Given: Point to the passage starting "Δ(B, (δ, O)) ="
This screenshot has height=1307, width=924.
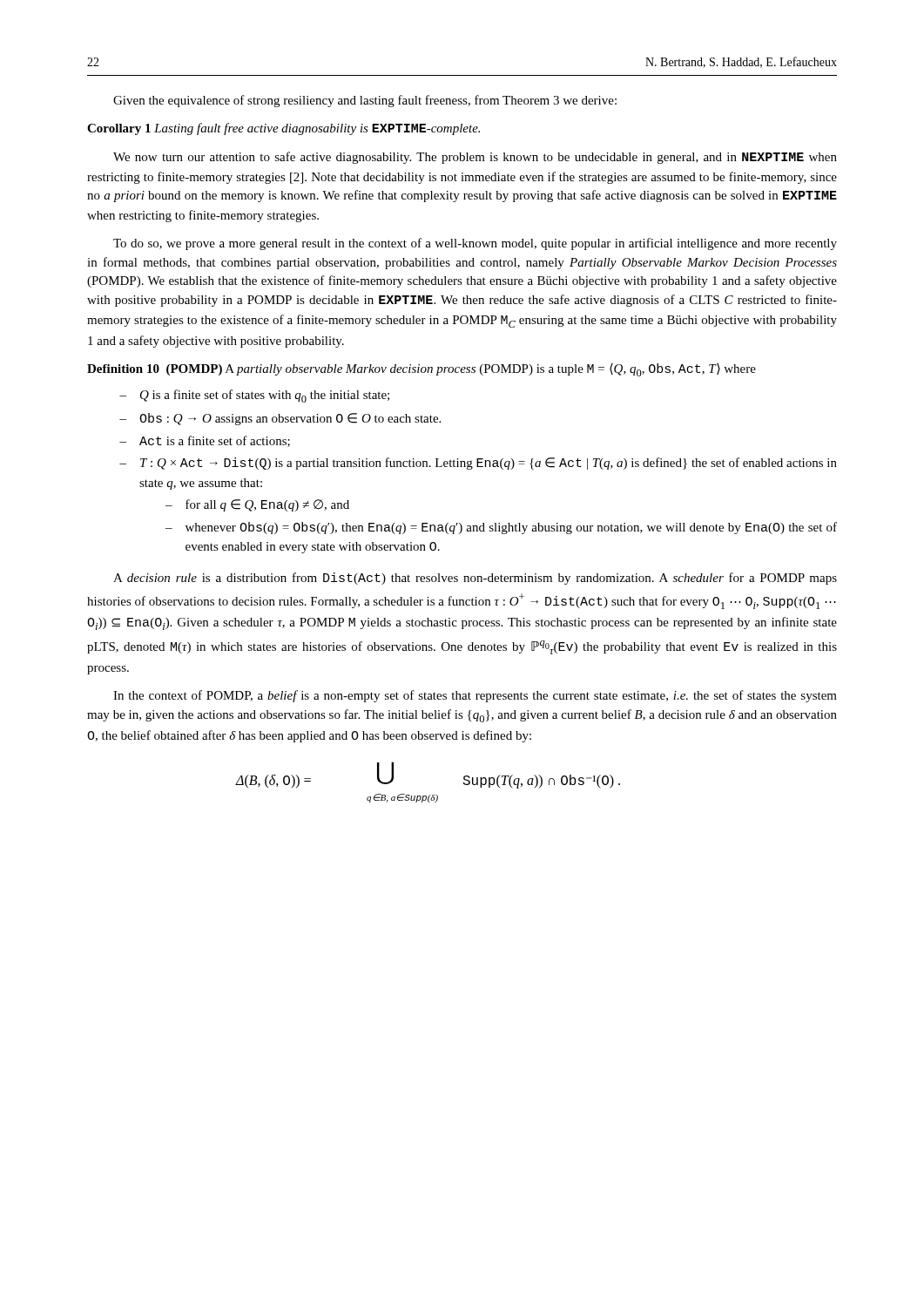Looking at the screenshot, I should (462, 785).
